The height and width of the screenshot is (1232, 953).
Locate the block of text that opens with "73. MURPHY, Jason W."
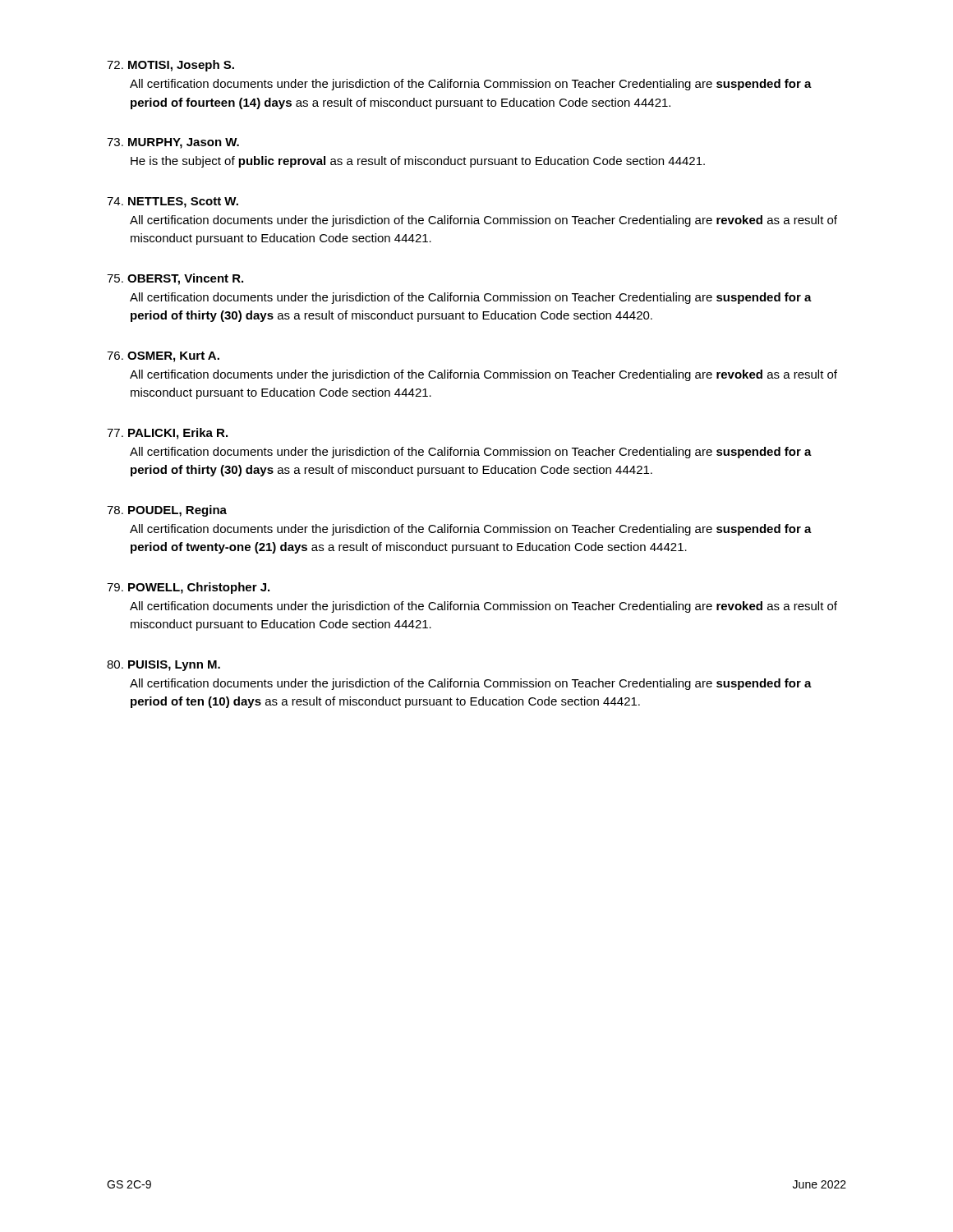click(476, 153)
